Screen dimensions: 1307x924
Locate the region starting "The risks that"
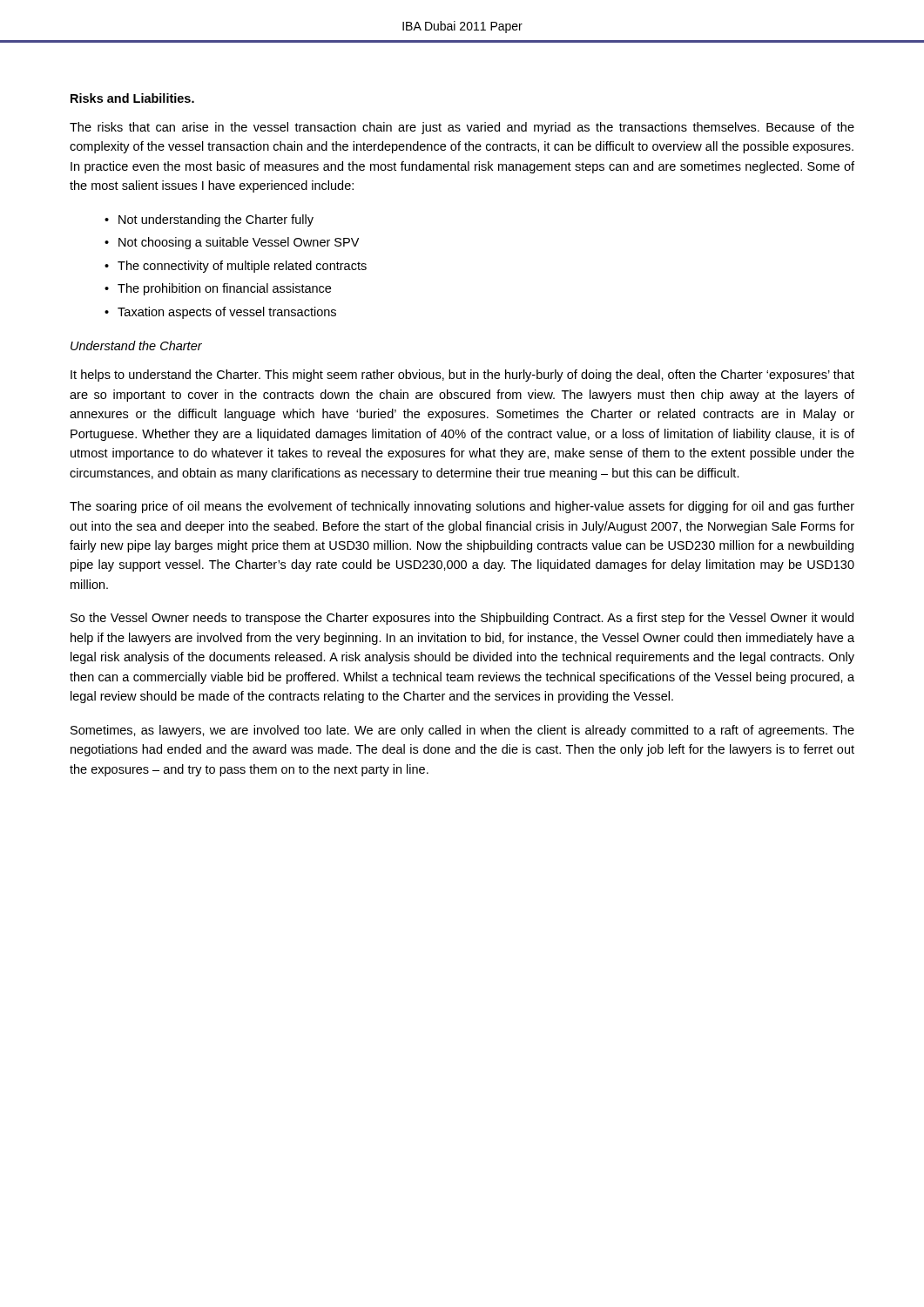click(462, 157)
